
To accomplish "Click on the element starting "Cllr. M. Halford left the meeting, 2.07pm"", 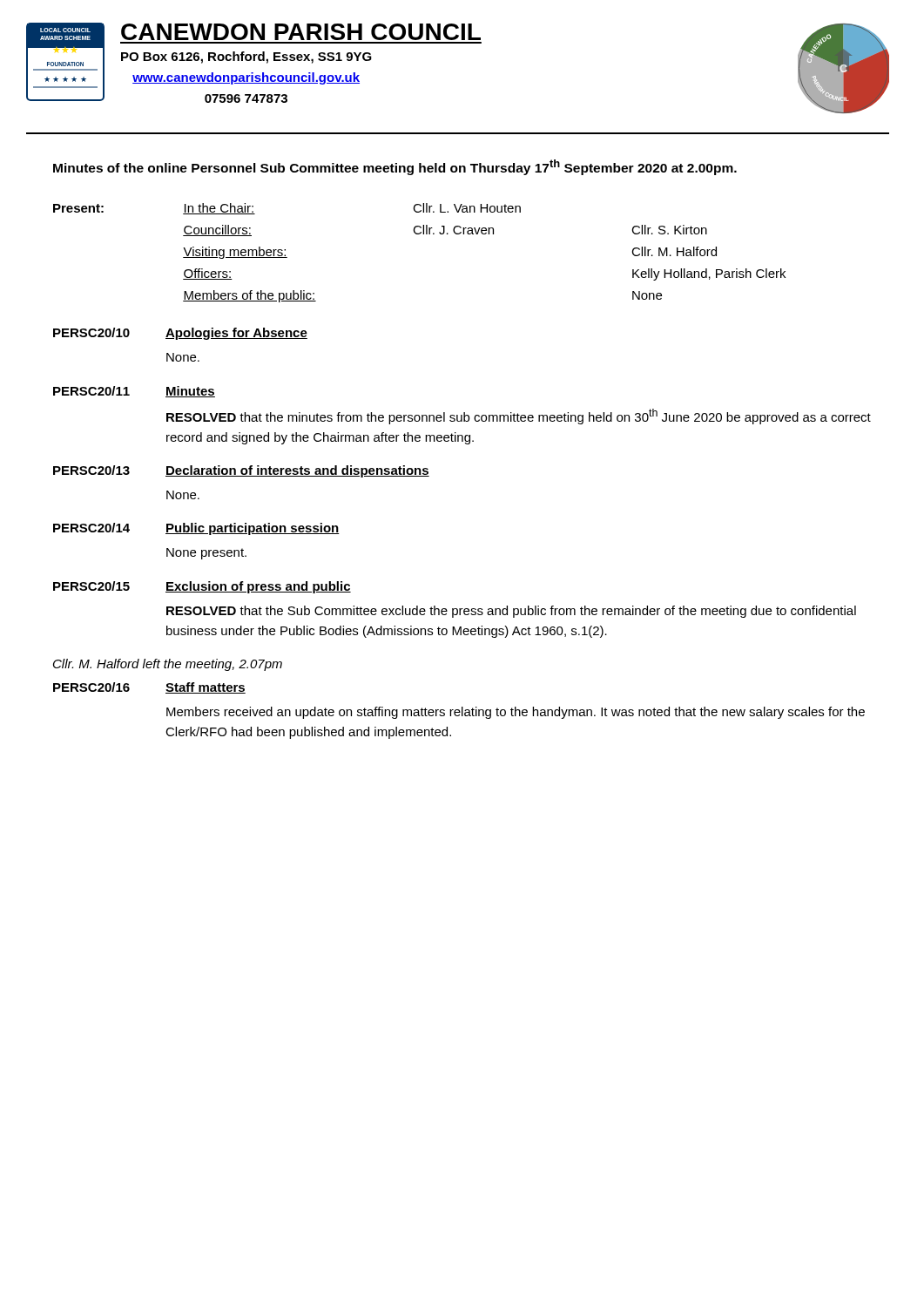I will click(x=167, y=664).
